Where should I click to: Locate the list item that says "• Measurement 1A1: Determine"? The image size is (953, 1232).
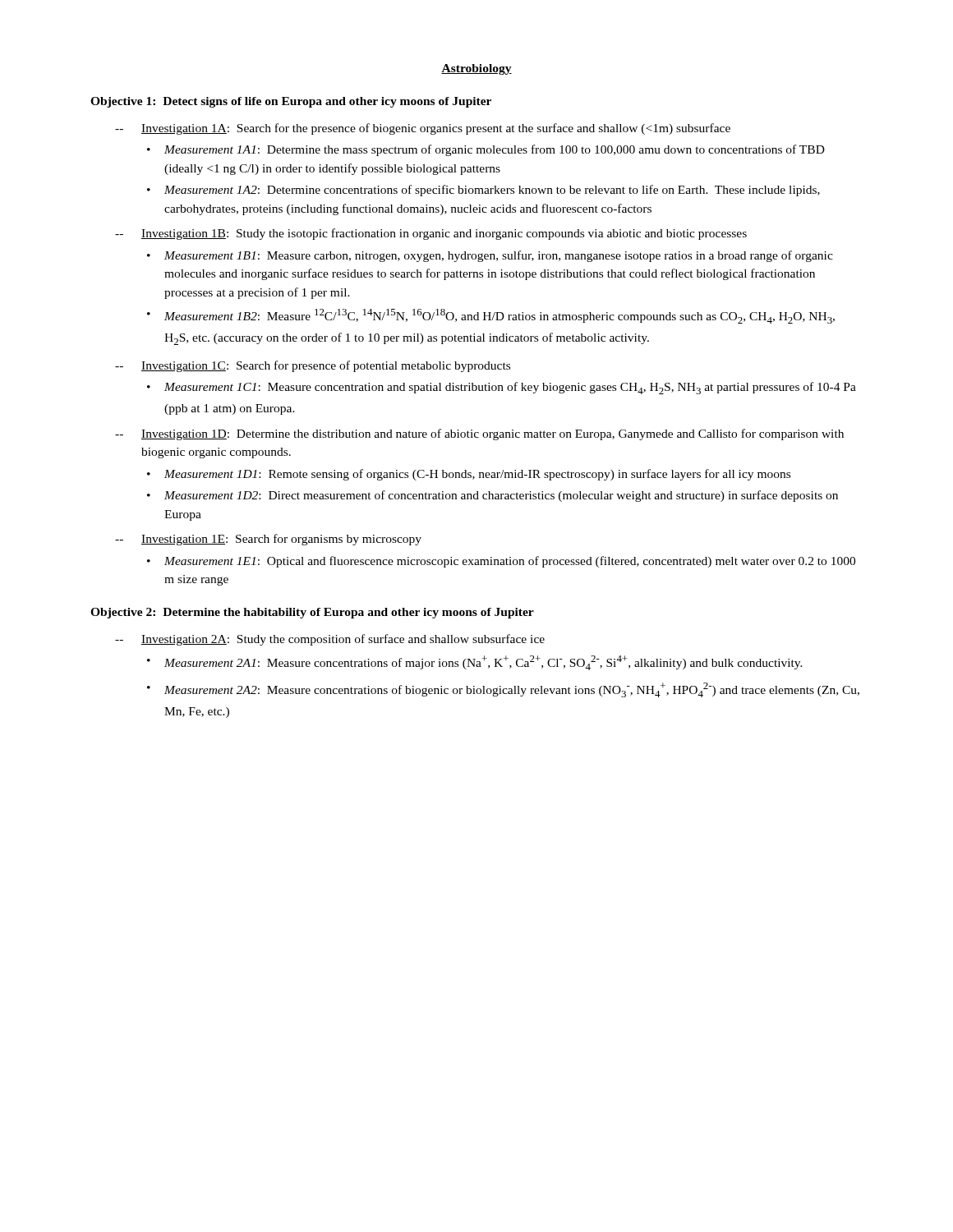point(504,159)
